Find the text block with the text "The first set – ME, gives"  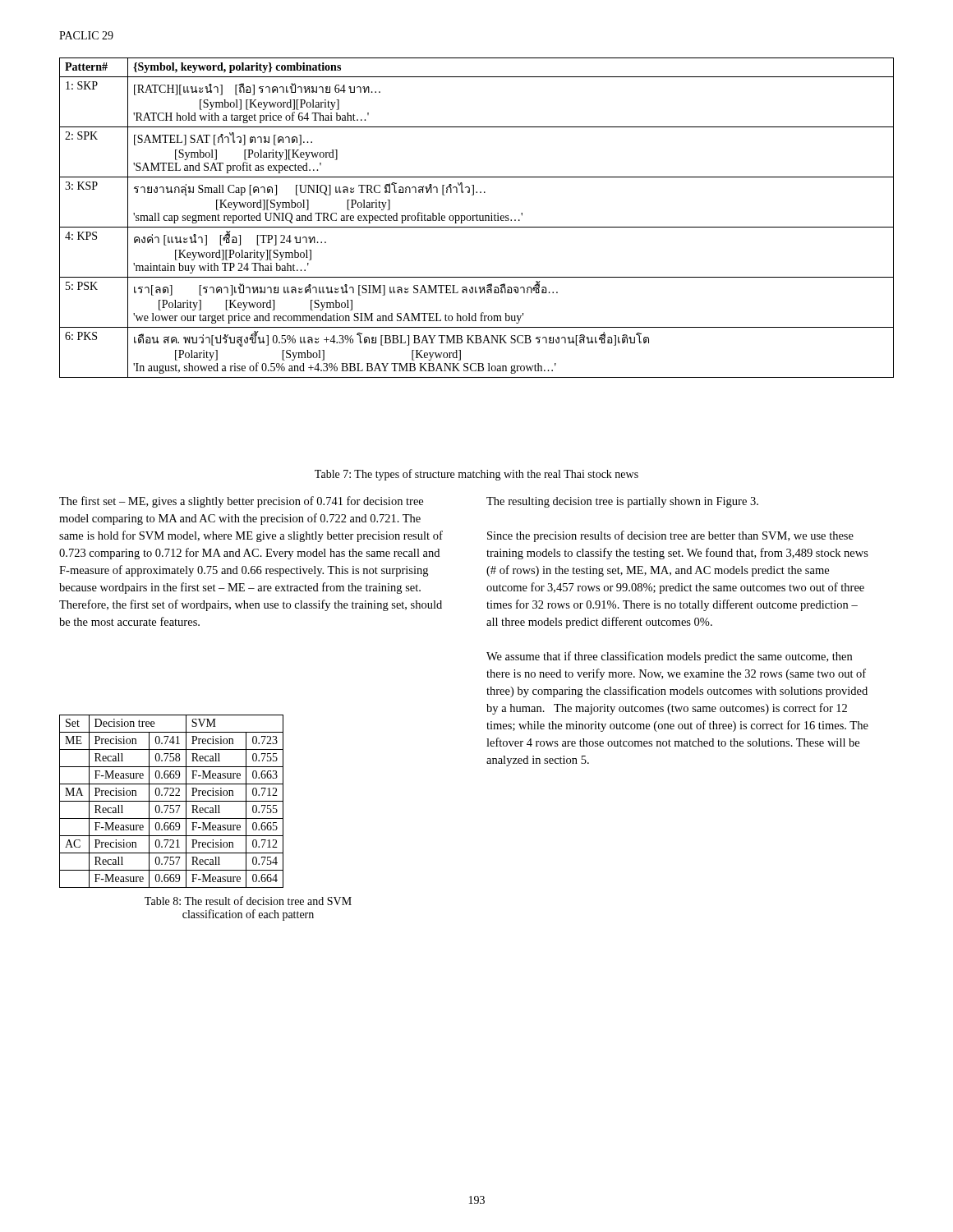pyautogui.click(x=251, y=561)
